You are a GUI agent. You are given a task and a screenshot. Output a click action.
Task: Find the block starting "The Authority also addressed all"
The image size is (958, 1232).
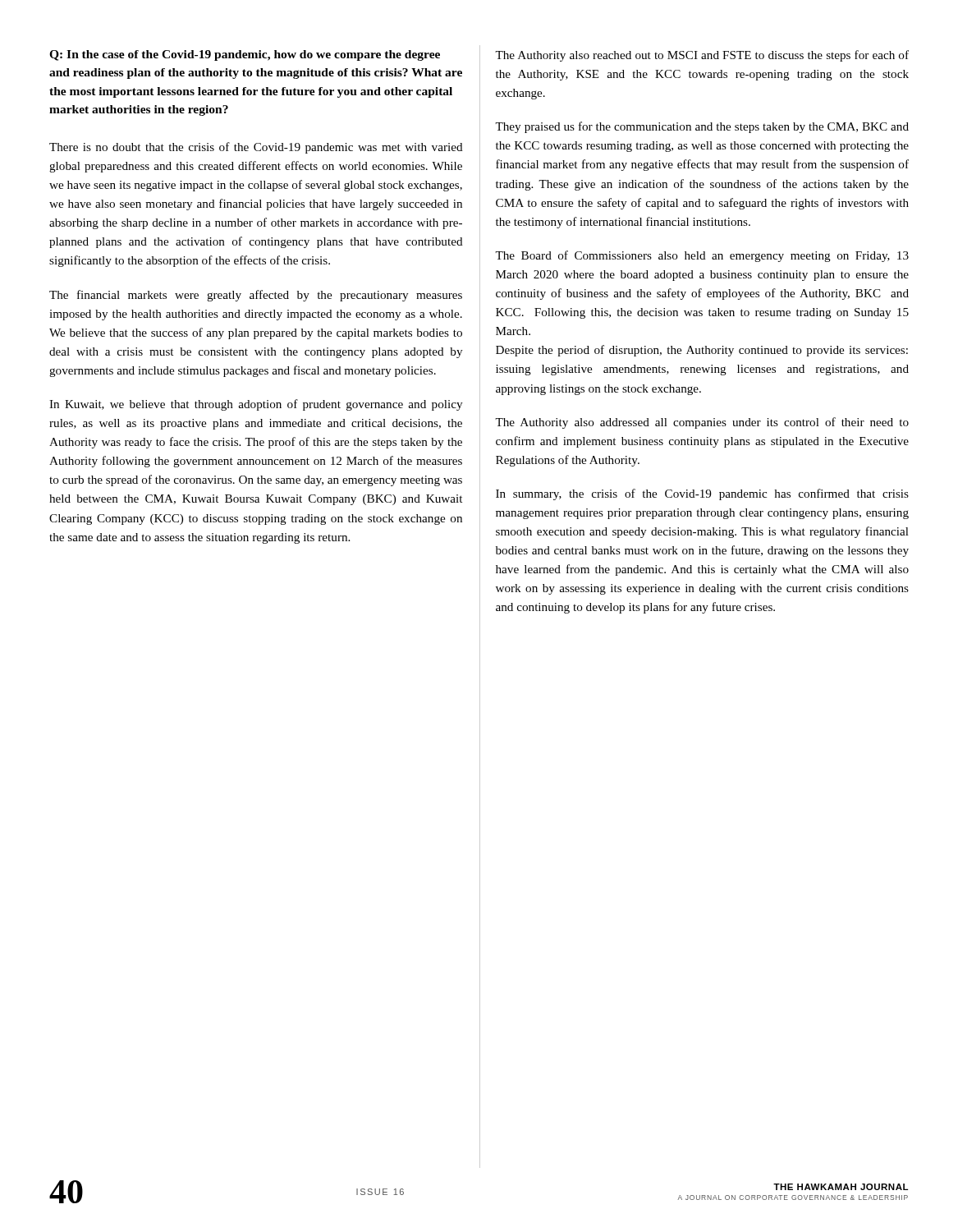702,440
